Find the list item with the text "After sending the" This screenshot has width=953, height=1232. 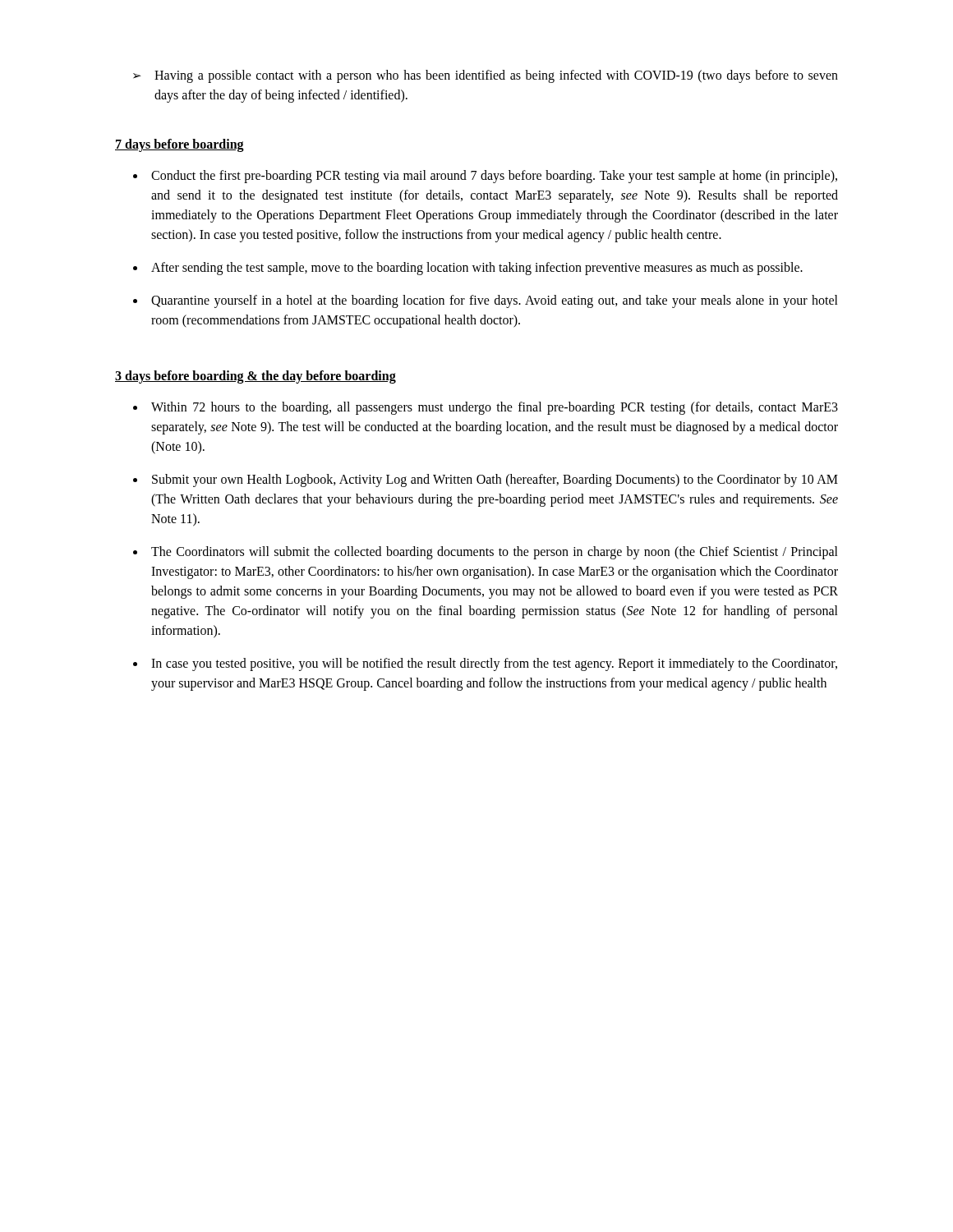[477, 267]
